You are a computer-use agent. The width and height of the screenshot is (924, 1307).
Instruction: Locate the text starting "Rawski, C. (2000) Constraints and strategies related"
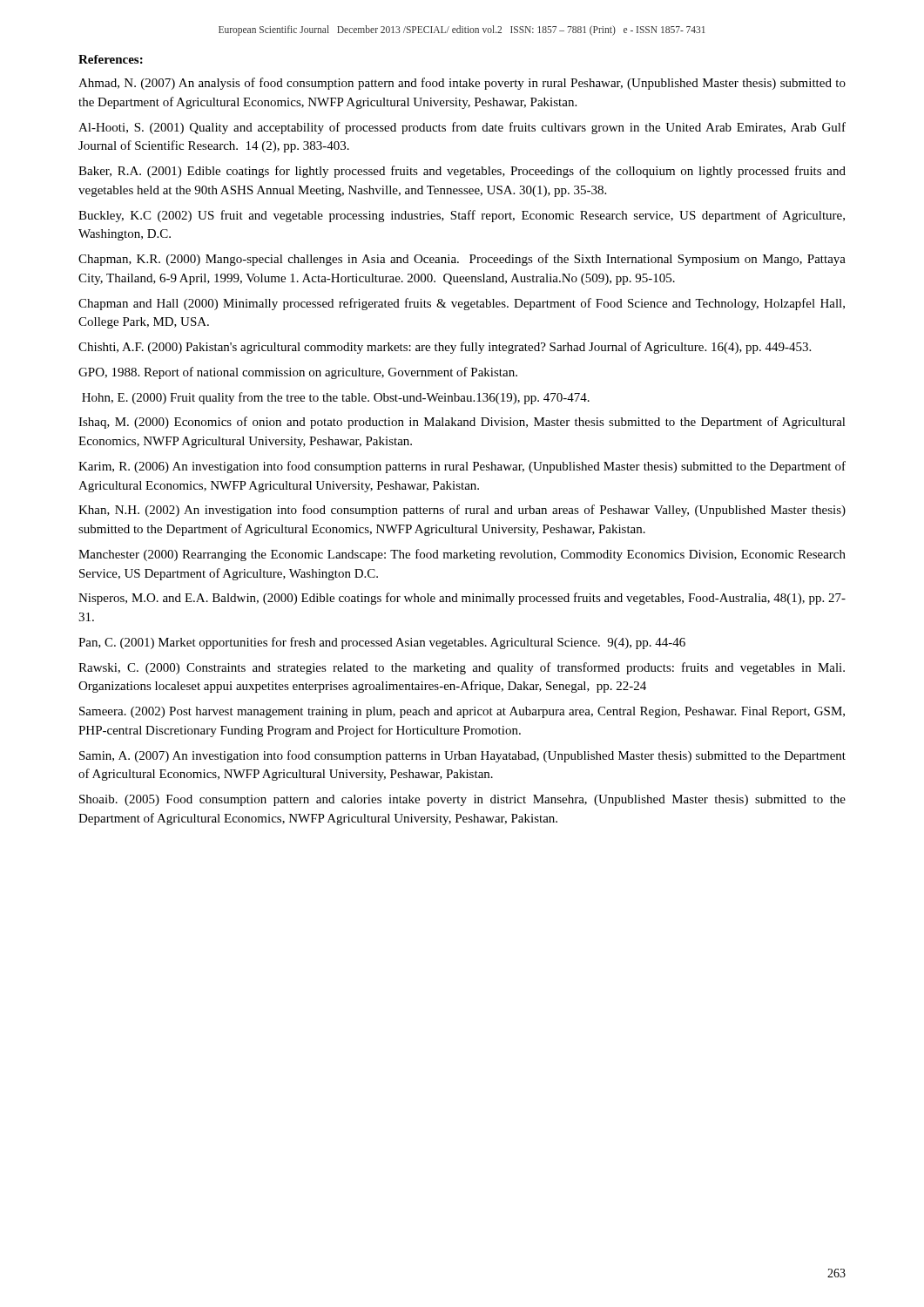[x=462, y=677]
